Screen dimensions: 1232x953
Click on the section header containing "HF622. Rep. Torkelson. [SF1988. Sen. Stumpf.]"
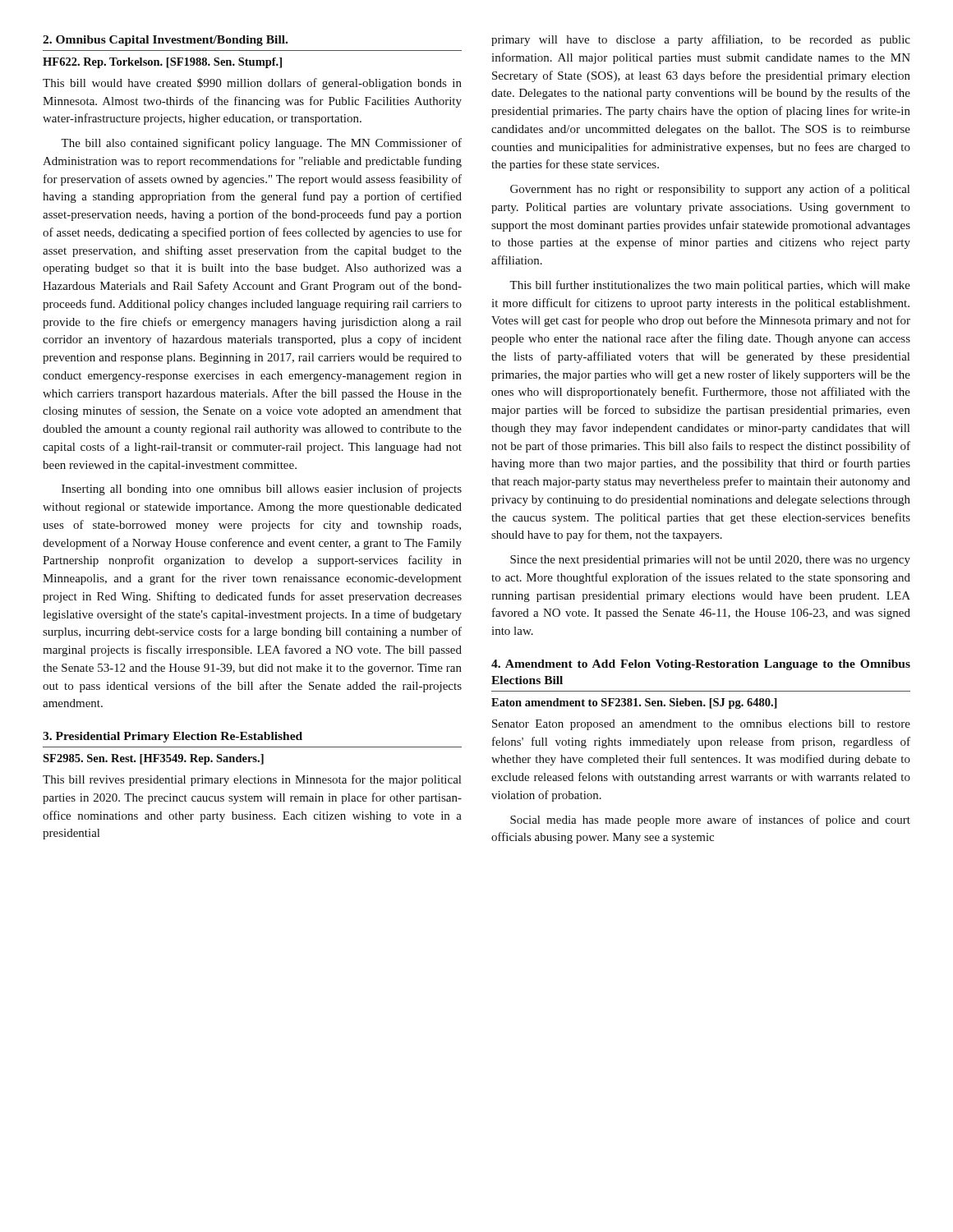[x=252, y=62]
